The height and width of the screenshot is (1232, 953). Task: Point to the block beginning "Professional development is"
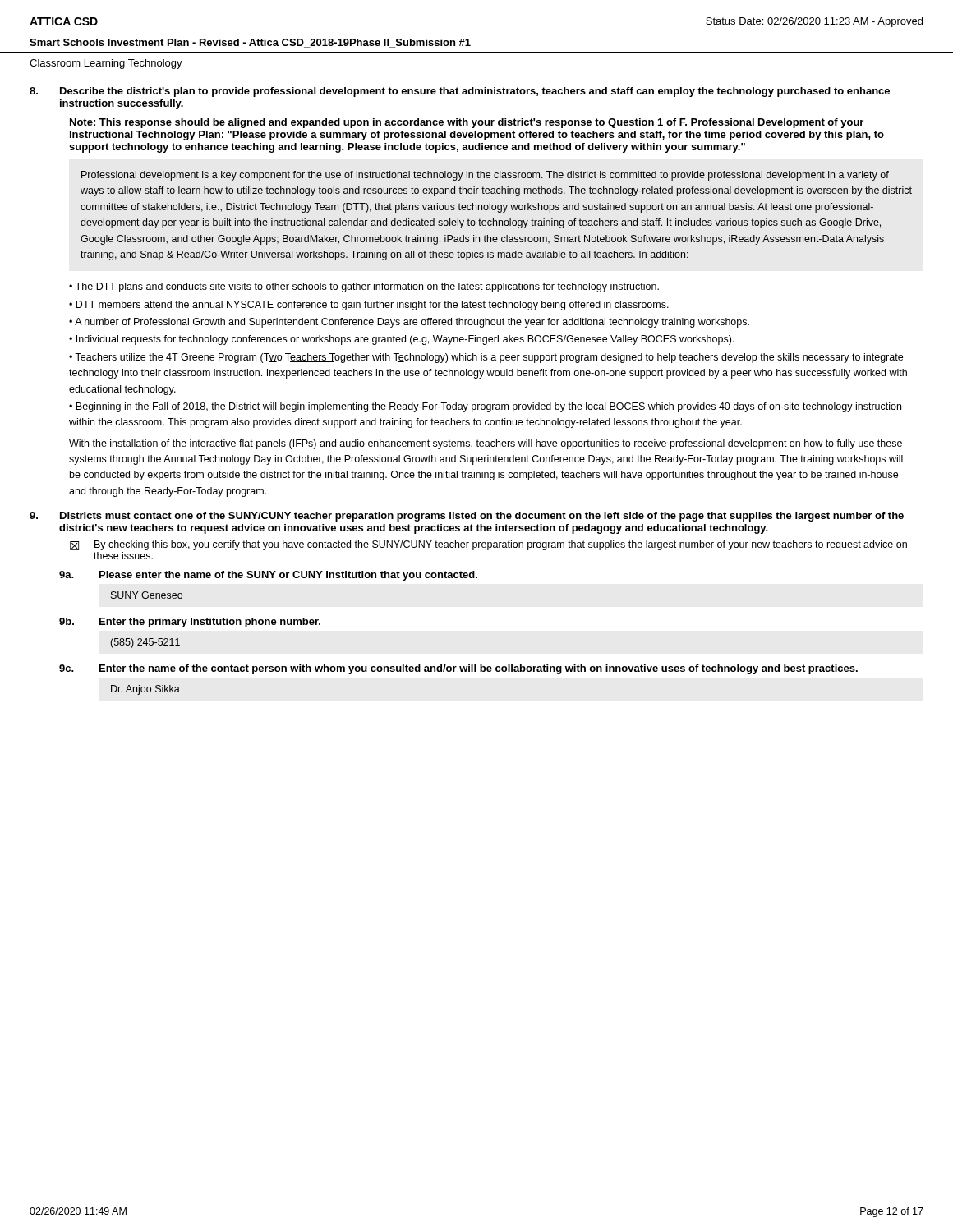pos(496,215)
